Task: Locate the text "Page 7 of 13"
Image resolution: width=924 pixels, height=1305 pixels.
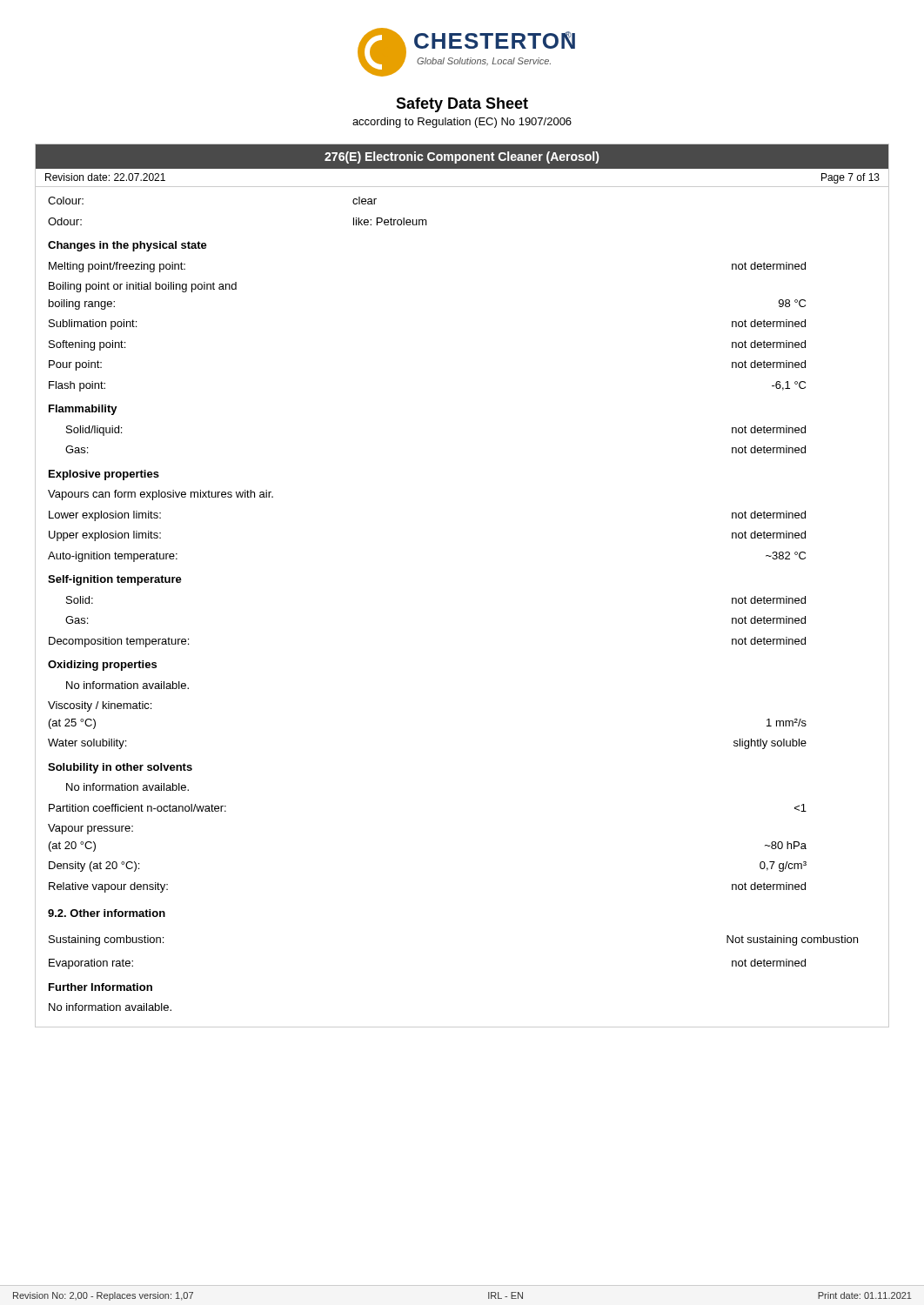Action: click(850, 177)
